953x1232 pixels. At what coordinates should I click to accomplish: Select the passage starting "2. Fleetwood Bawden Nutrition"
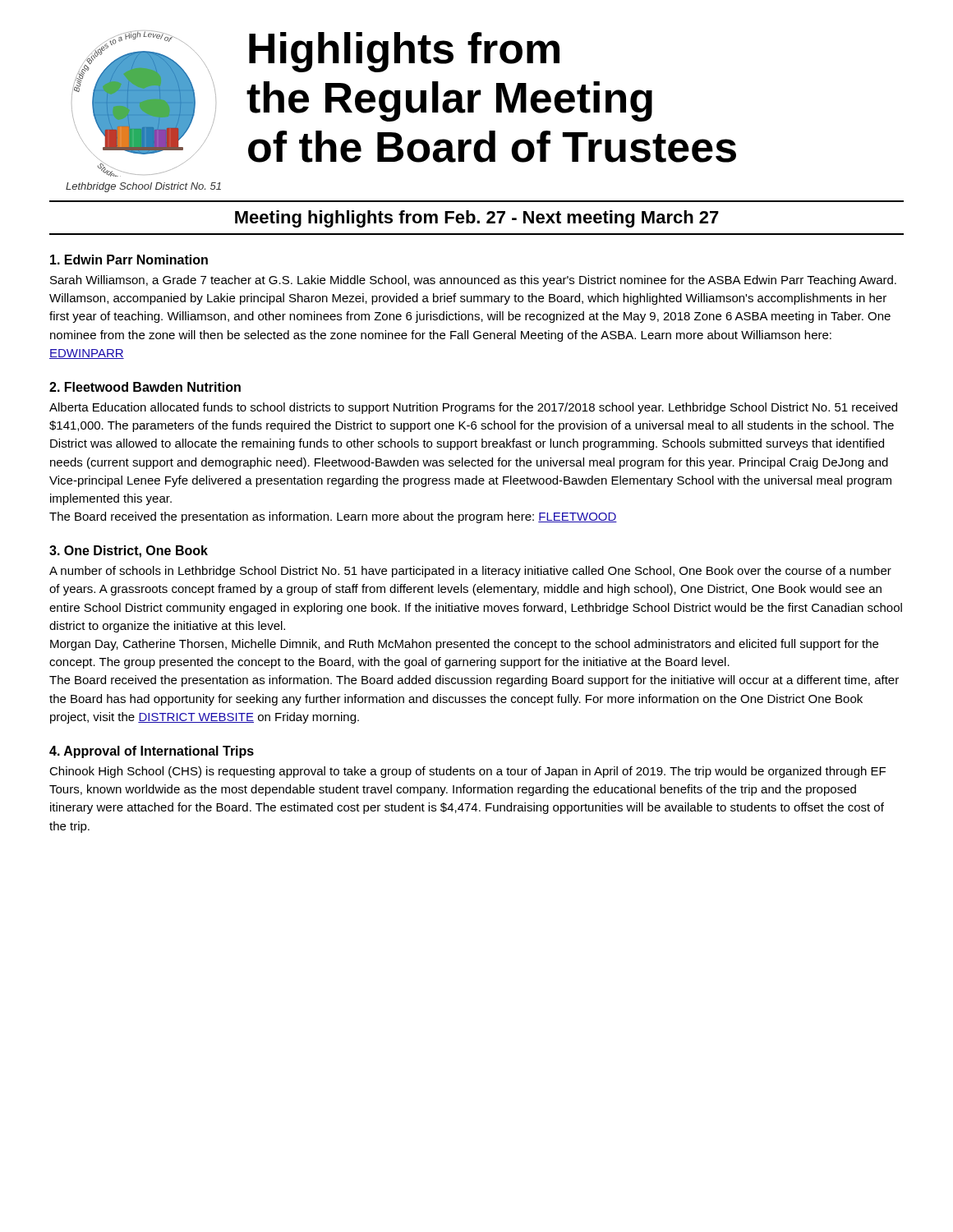point(145,387)
